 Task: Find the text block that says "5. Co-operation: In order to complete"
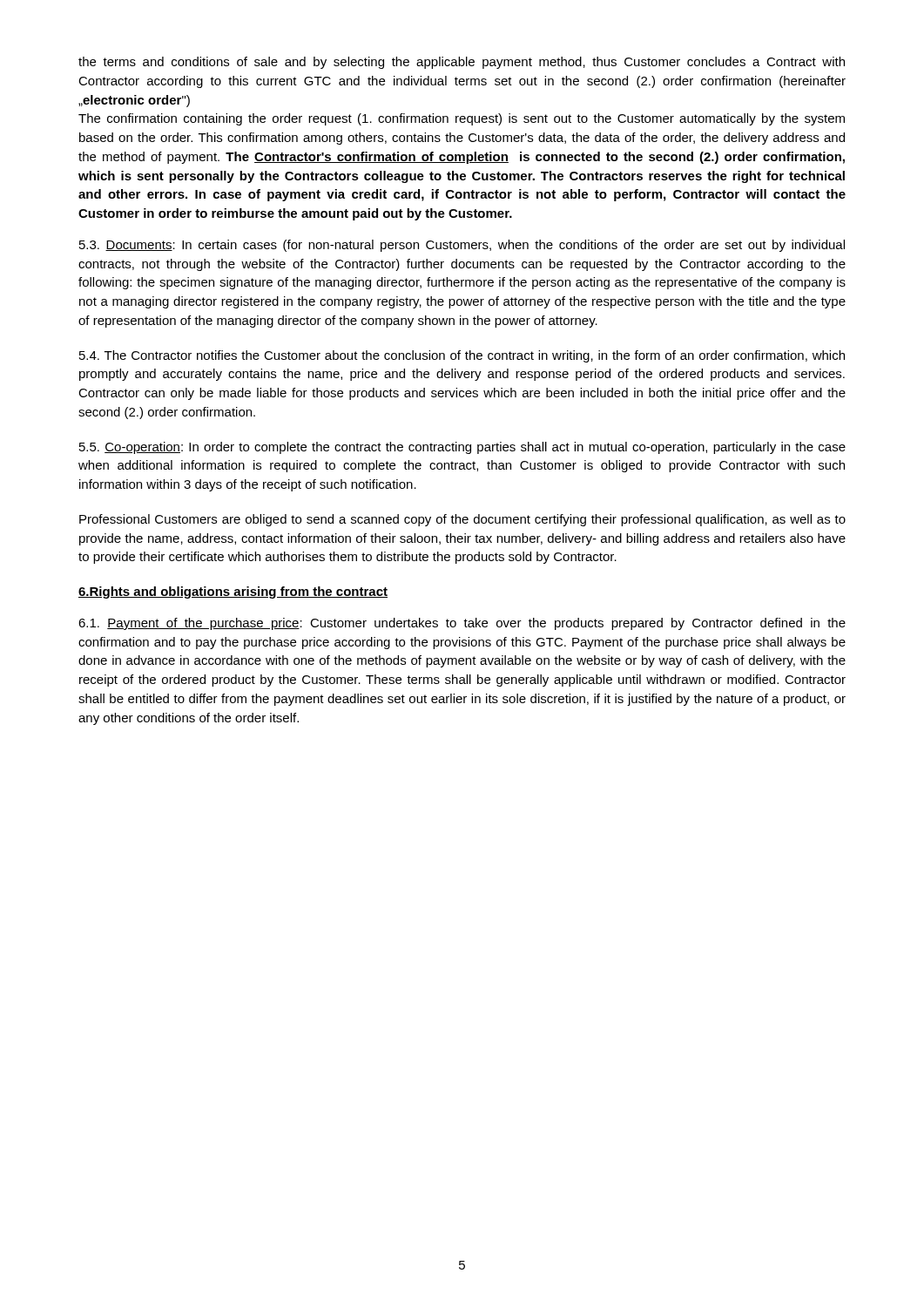point(462,465)
